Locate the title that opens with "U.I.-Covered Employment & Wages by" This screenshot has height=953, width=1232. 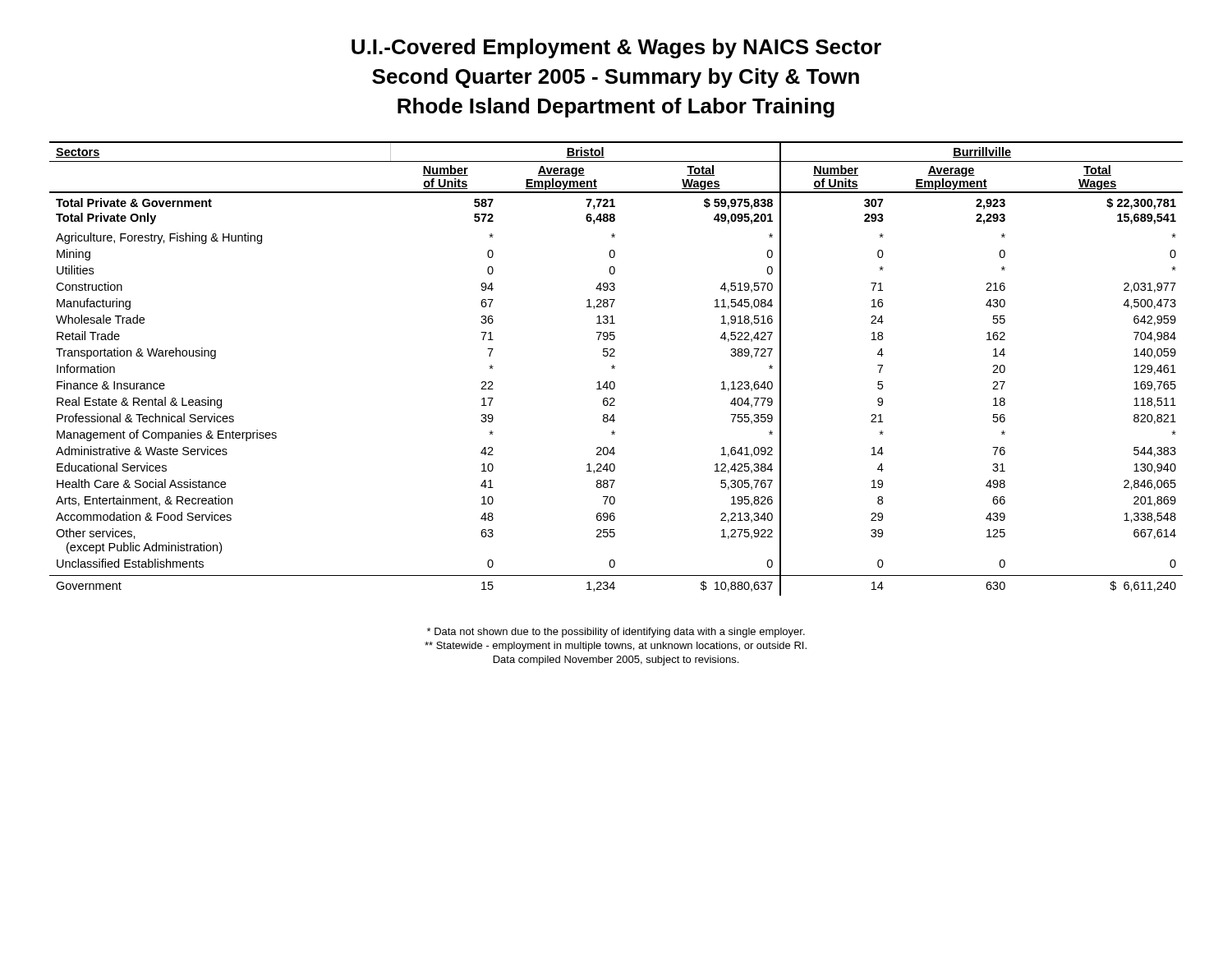(x=616, y=77)
